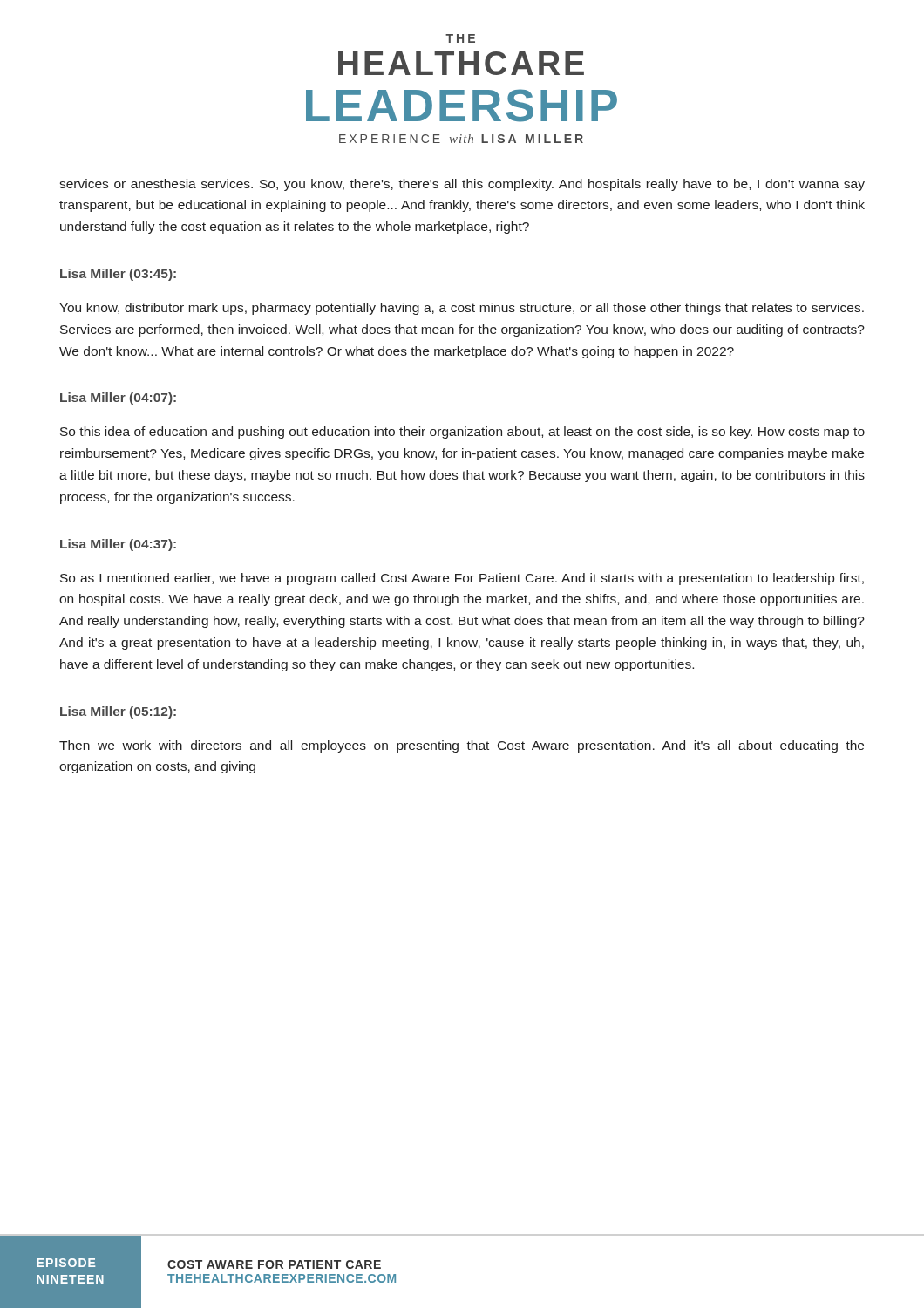Select the text block starting "Lisa Miller (03:45):"
Viewport: 924px width, 1308px height.
(118, 273)
